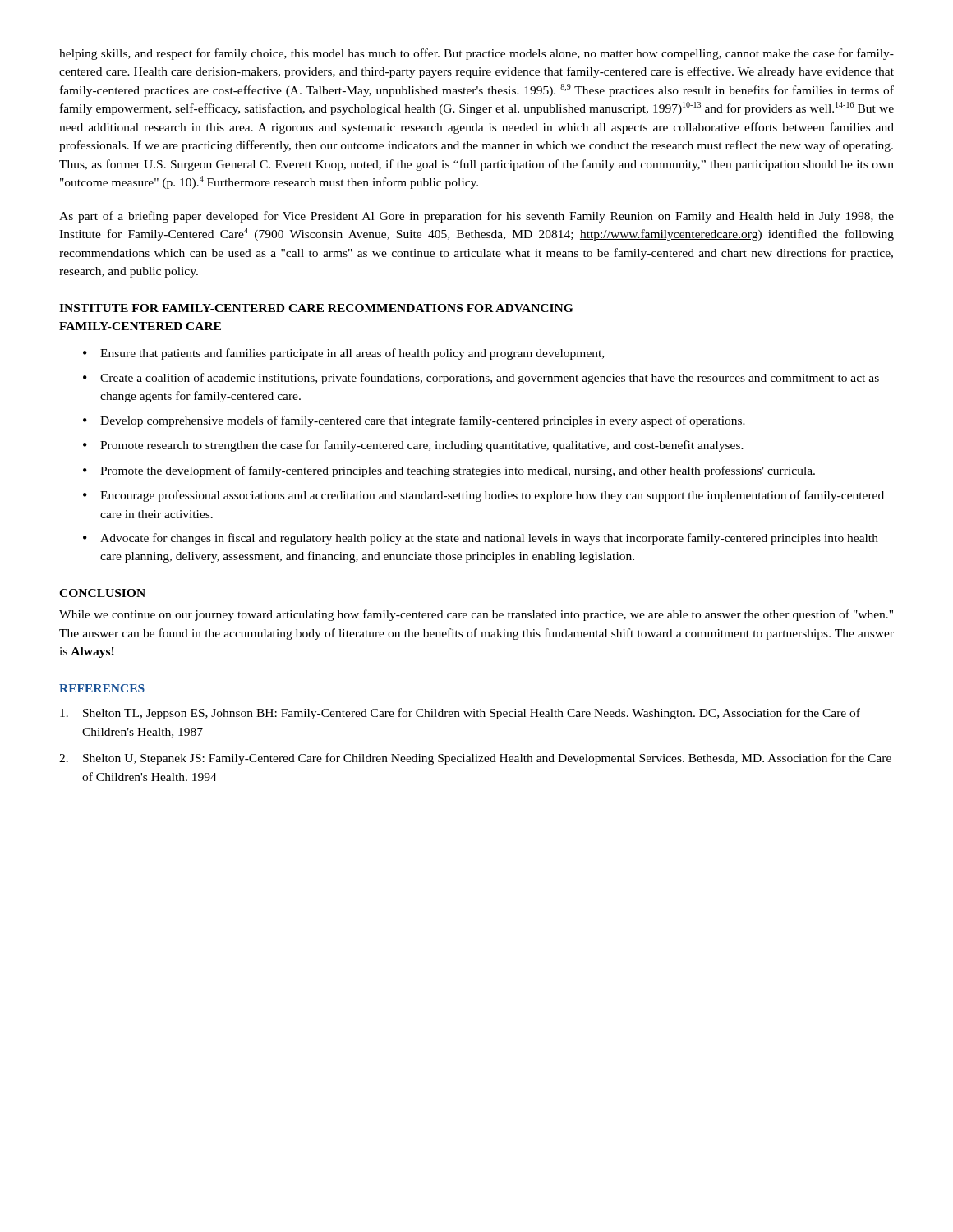The image size is (953, 1232).
Task: Find the section header containing "INSTITUTE FOR FAMILY-CENTERED"
Action: click(x=316, y=317)
